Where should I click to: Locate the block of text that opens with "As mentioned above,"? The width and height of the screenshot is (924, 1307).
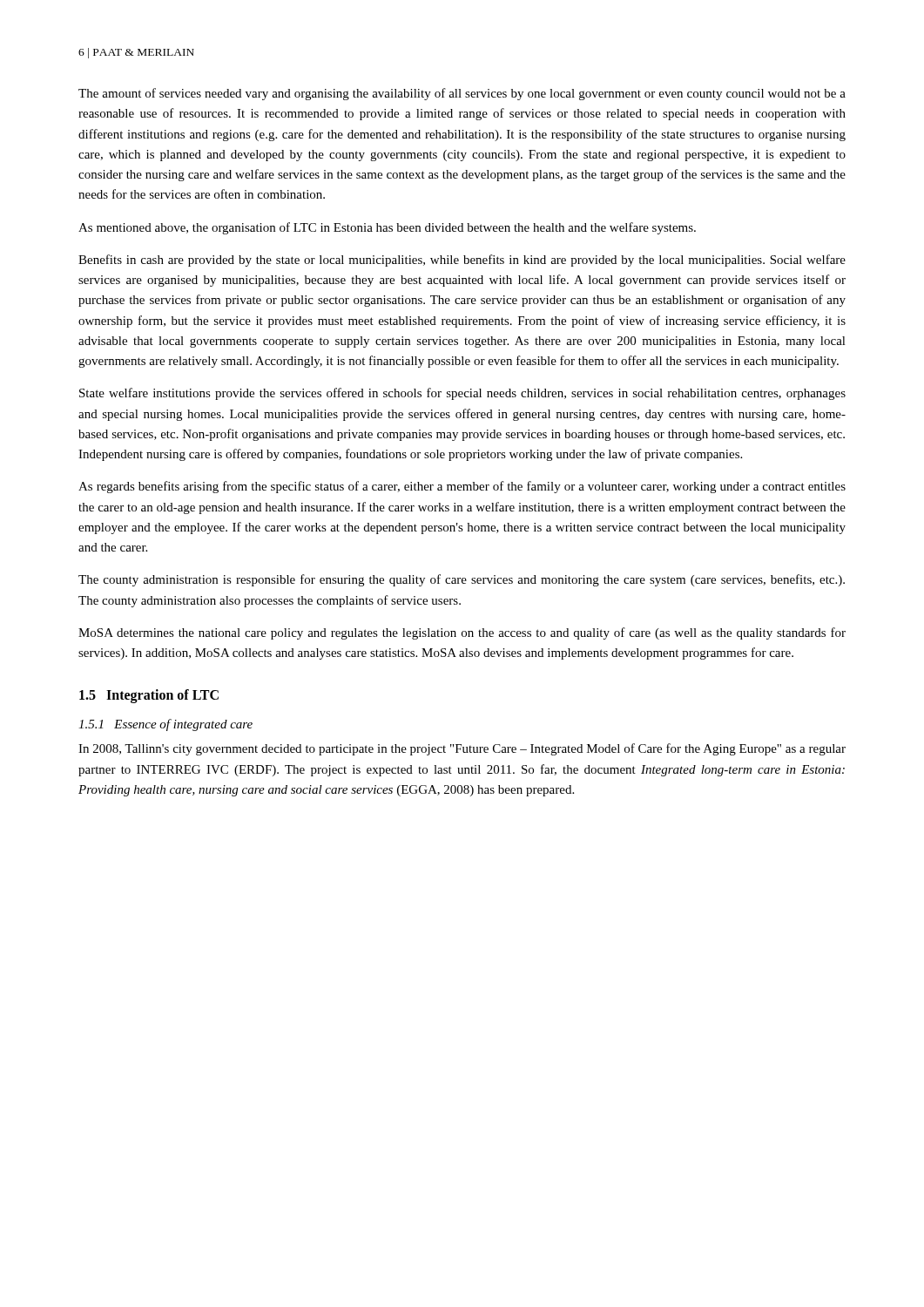387,227
